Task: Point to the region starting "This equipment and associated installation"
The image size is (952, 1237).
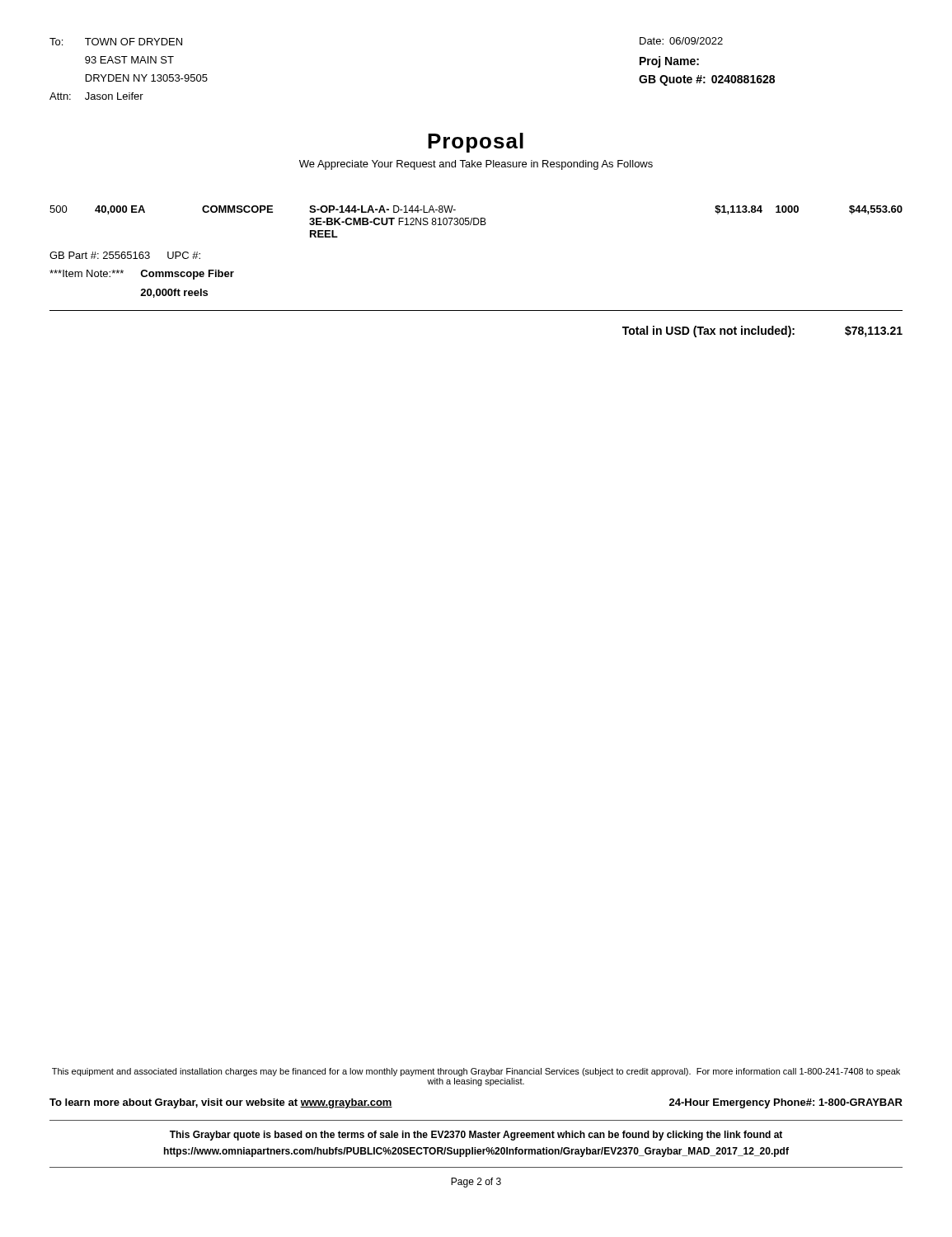Action: click(x=476, y=1077)
